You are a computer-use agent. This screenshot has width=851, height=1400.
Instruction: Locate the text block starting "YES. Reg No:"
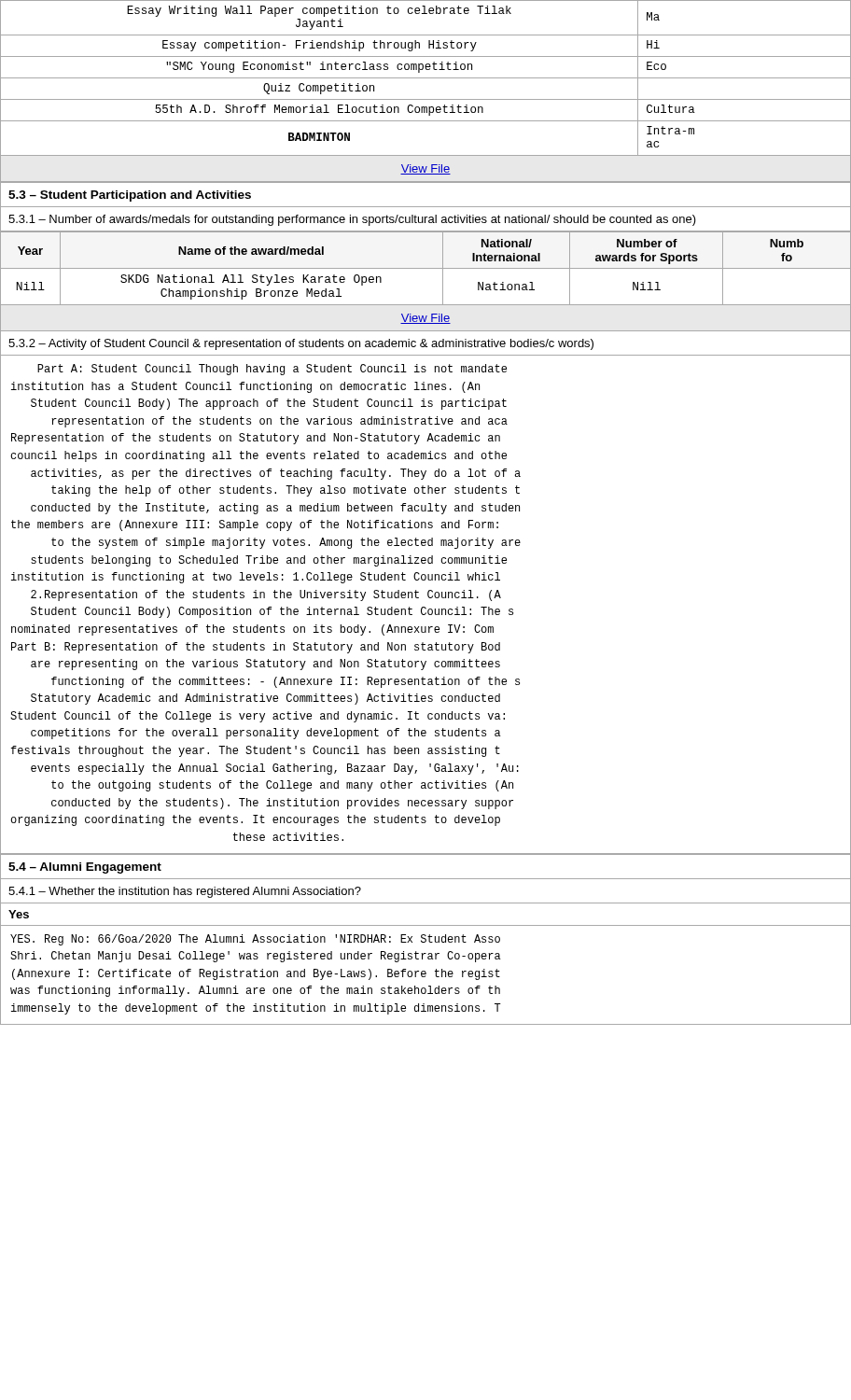256,974
